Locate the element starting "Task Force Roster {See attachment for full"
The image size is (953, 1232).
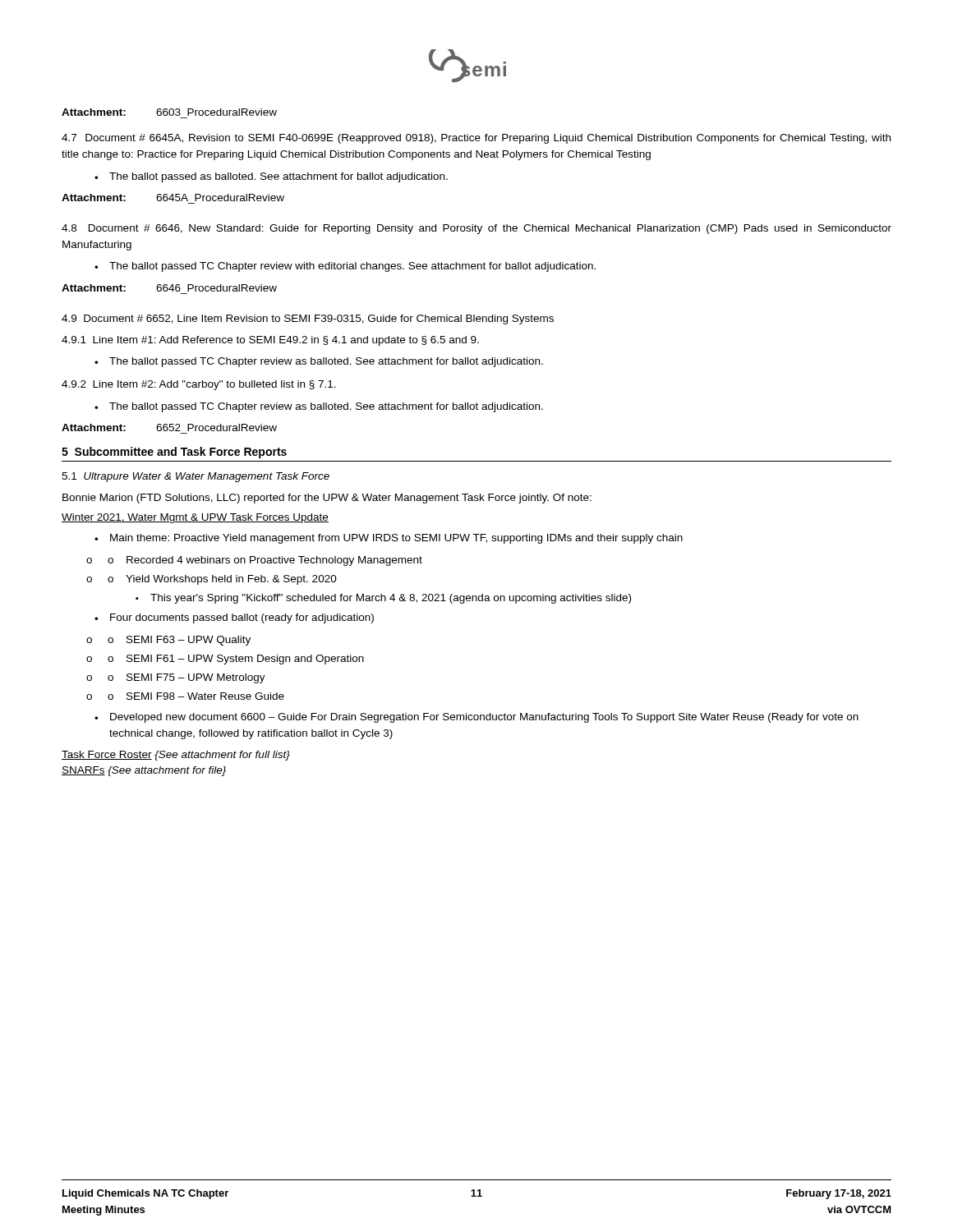pyautogui.click(x=176, y=754)
